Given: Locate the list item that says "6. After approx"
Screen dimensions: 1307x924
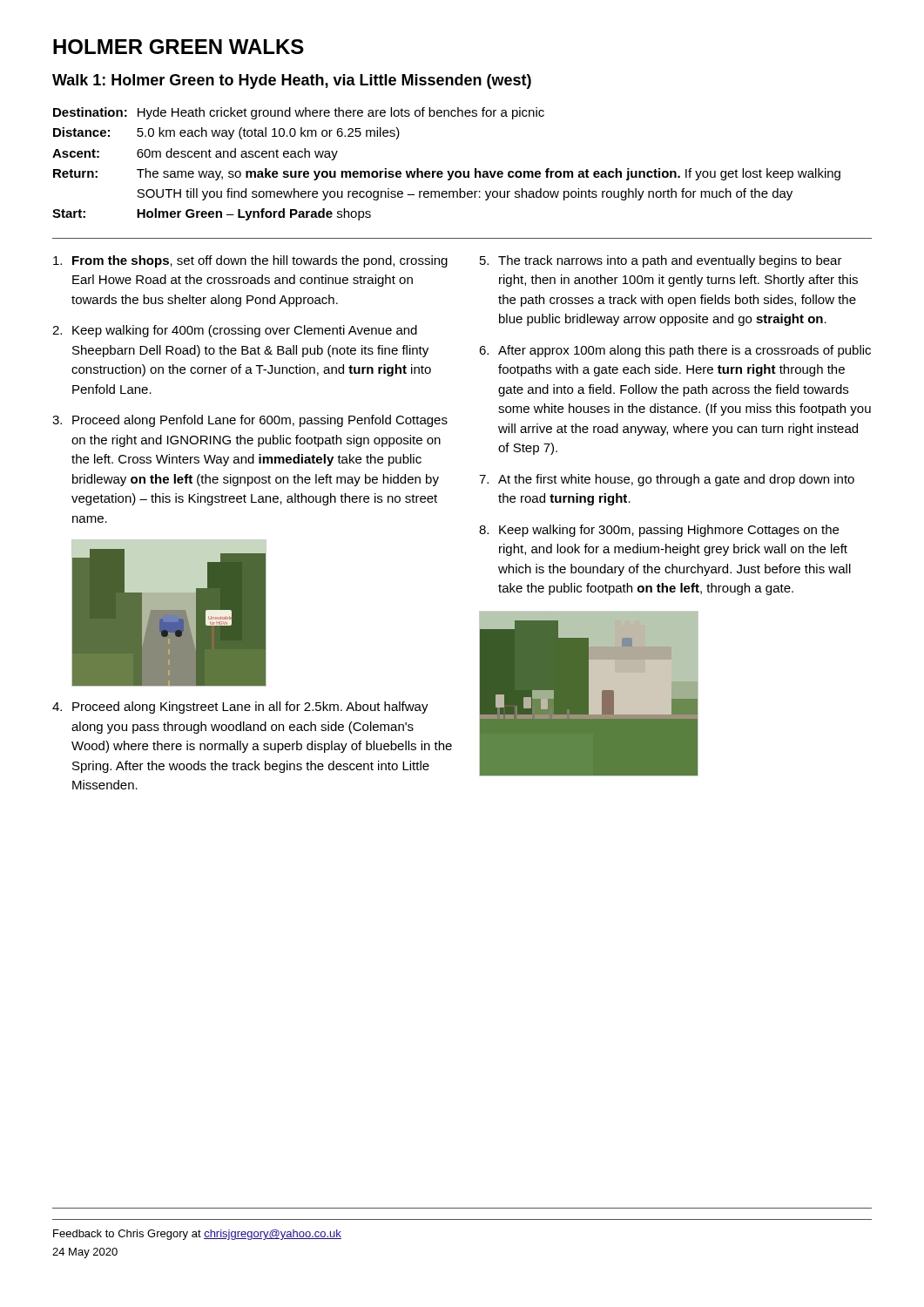Looking at the screenshot, I should 675,399.
